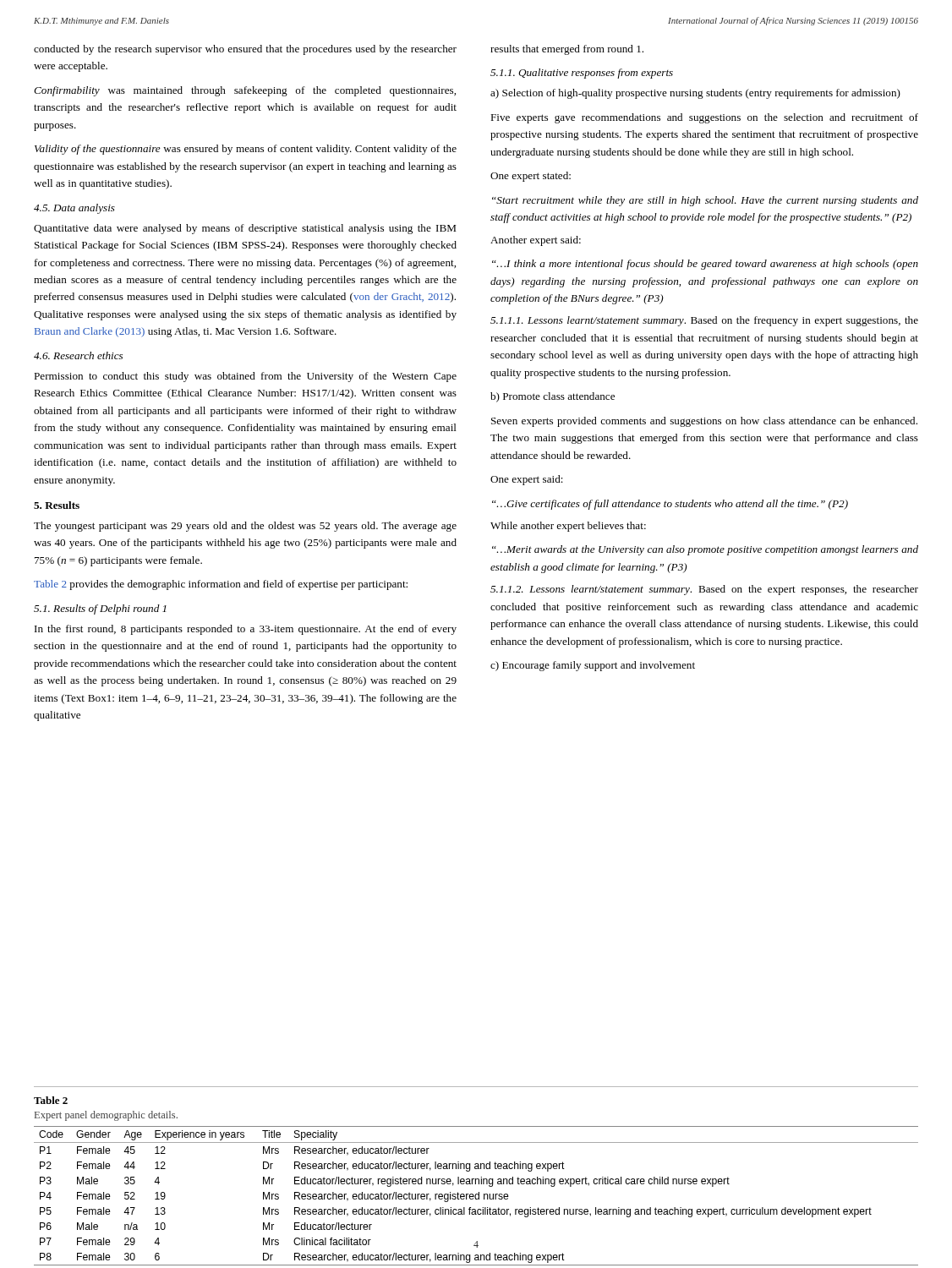The image size is (952, 1268).
Task: Select the text block that says "“…Merit awards at the University can"
Action: click(x=704, y=558)
